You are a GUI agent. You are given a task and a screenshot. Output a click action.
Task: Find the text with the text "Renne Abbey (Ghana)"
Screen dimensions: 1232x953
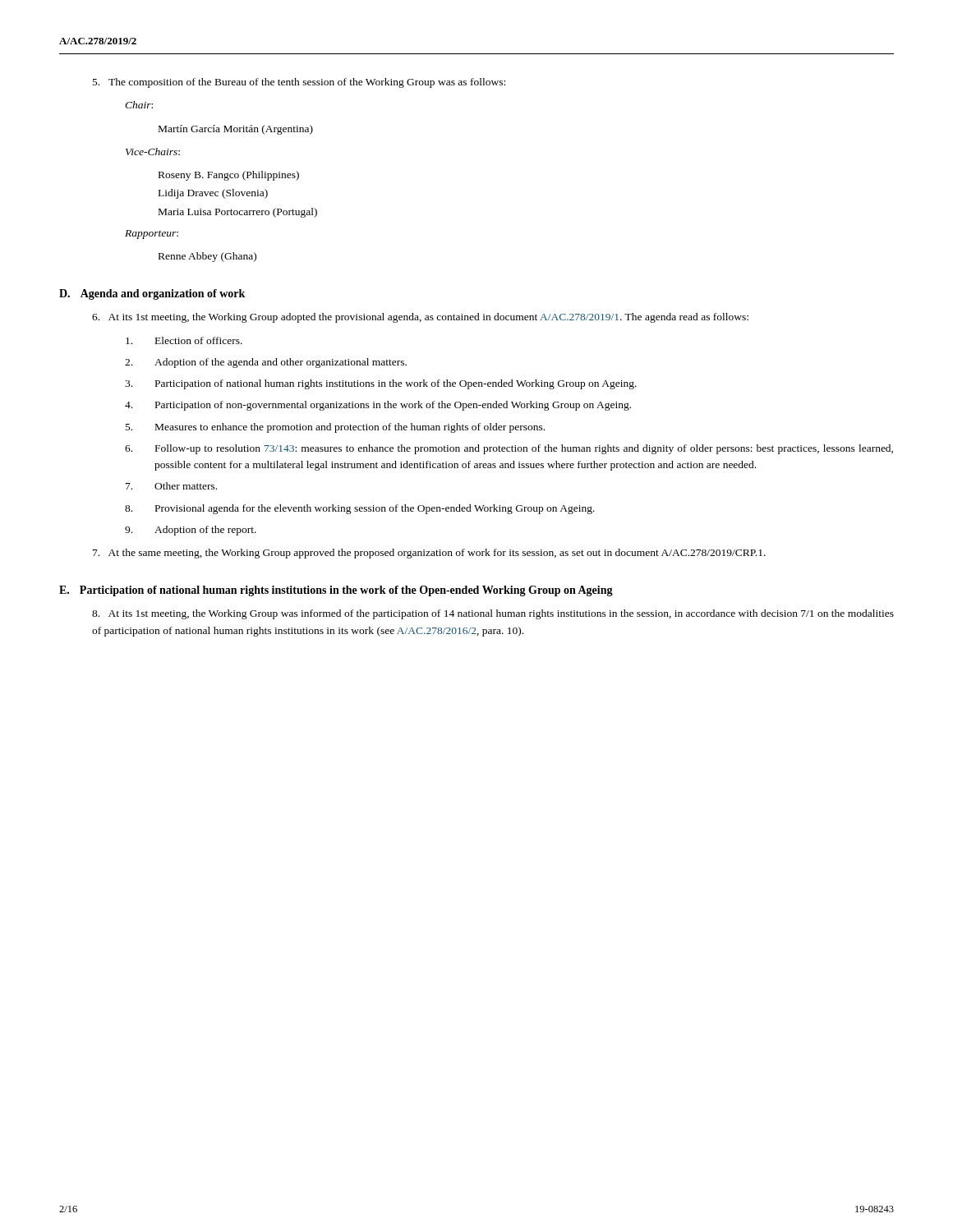(x=207, y=256)
